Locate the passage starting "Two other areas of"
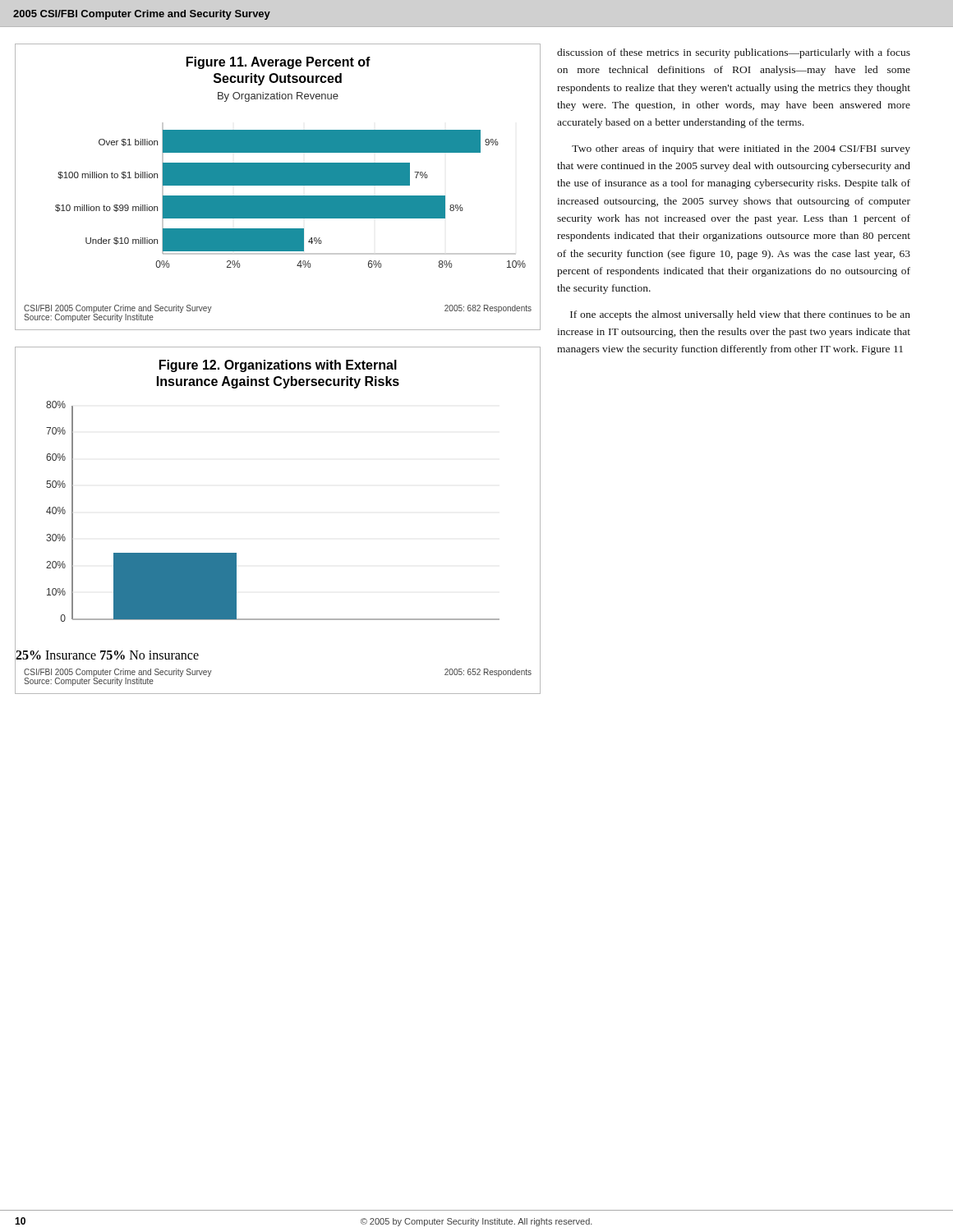The width and height of the screenshot is (953, 1232). pos(734,218)
